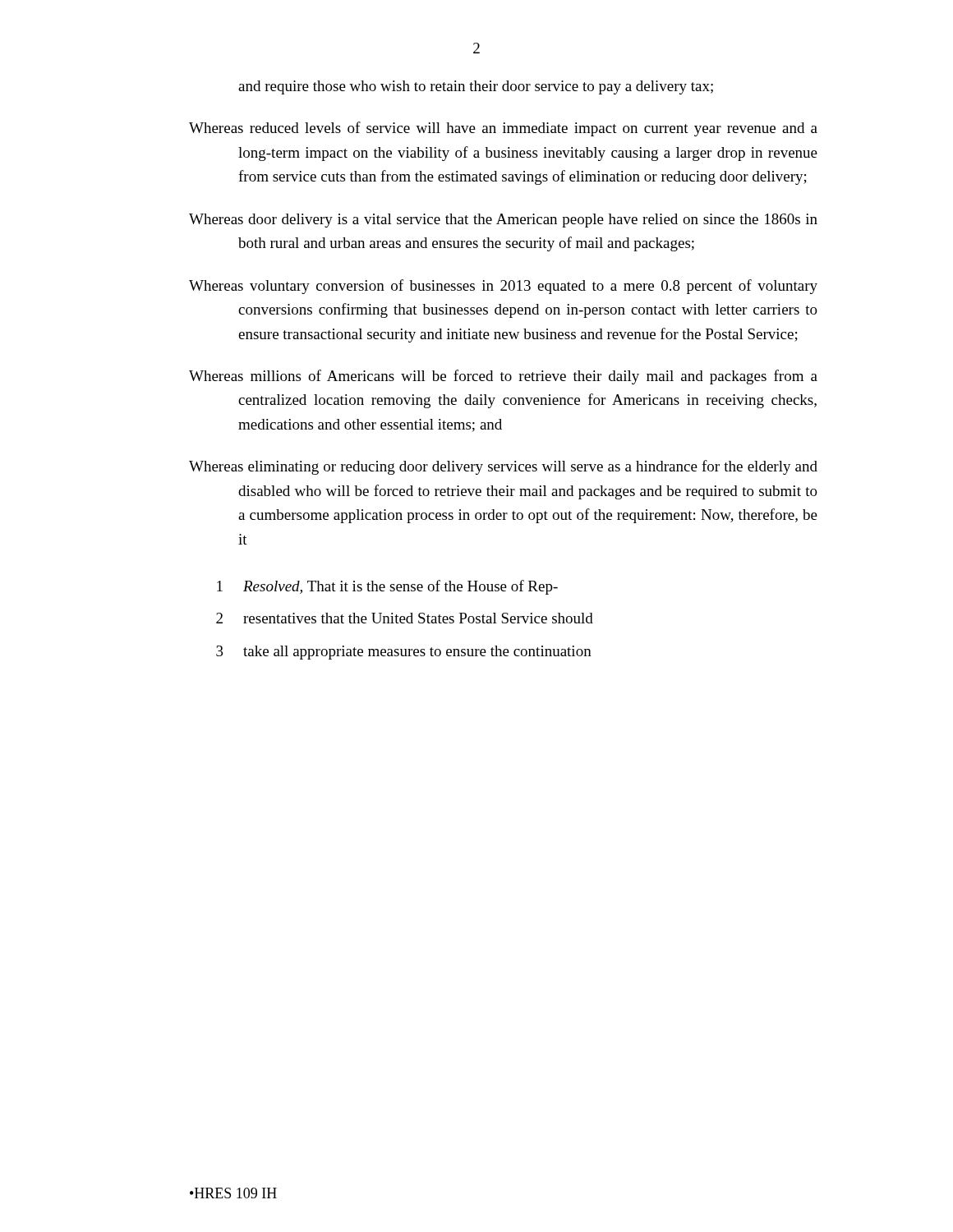Point to the block beginning "Whereas reduced levels of service will"
Image resolution: width=953 pixels, height=1232 pixels.
pyautogui.click(x=503, y=152)
